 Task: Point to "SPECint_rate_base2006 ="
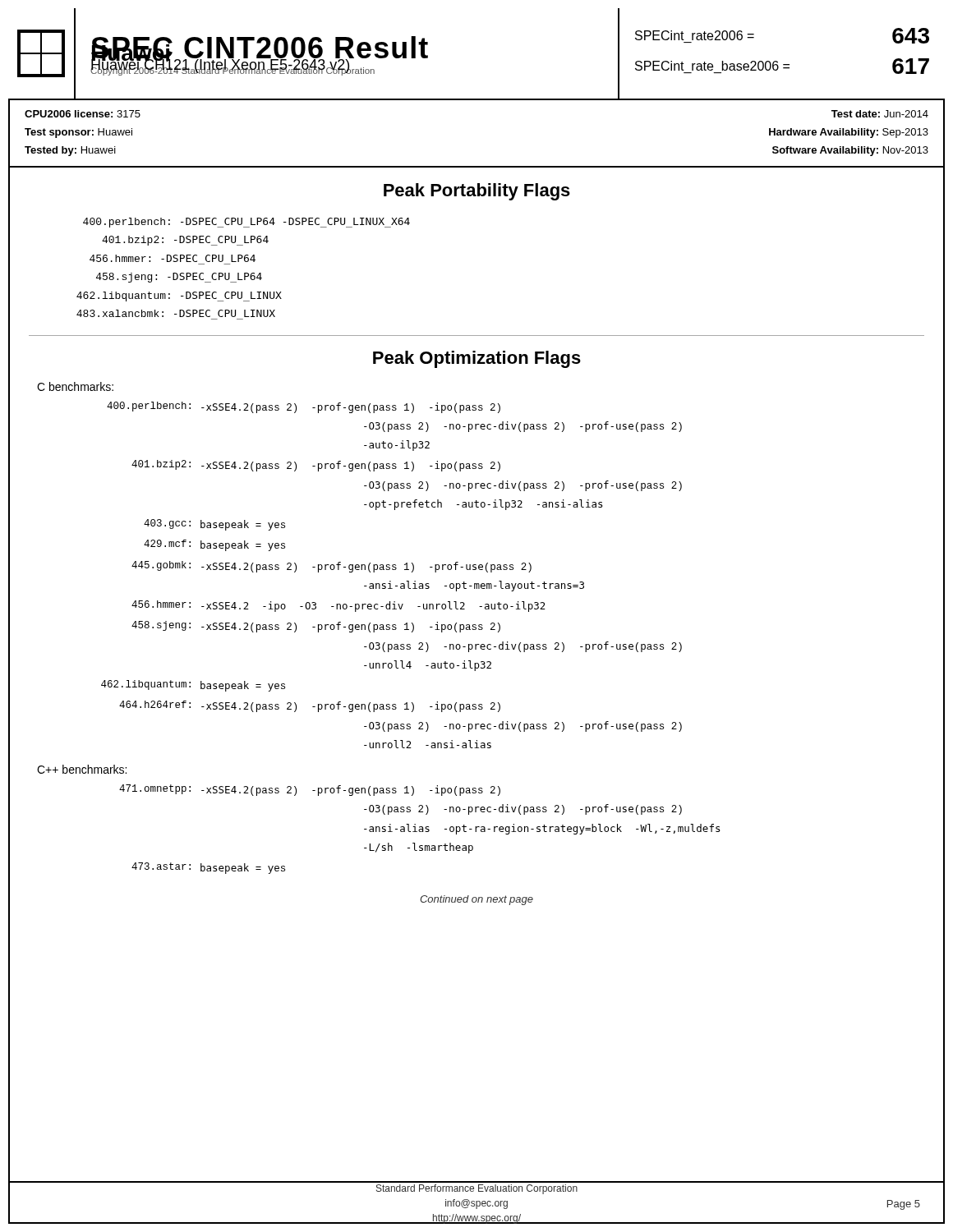click(712, 66)
